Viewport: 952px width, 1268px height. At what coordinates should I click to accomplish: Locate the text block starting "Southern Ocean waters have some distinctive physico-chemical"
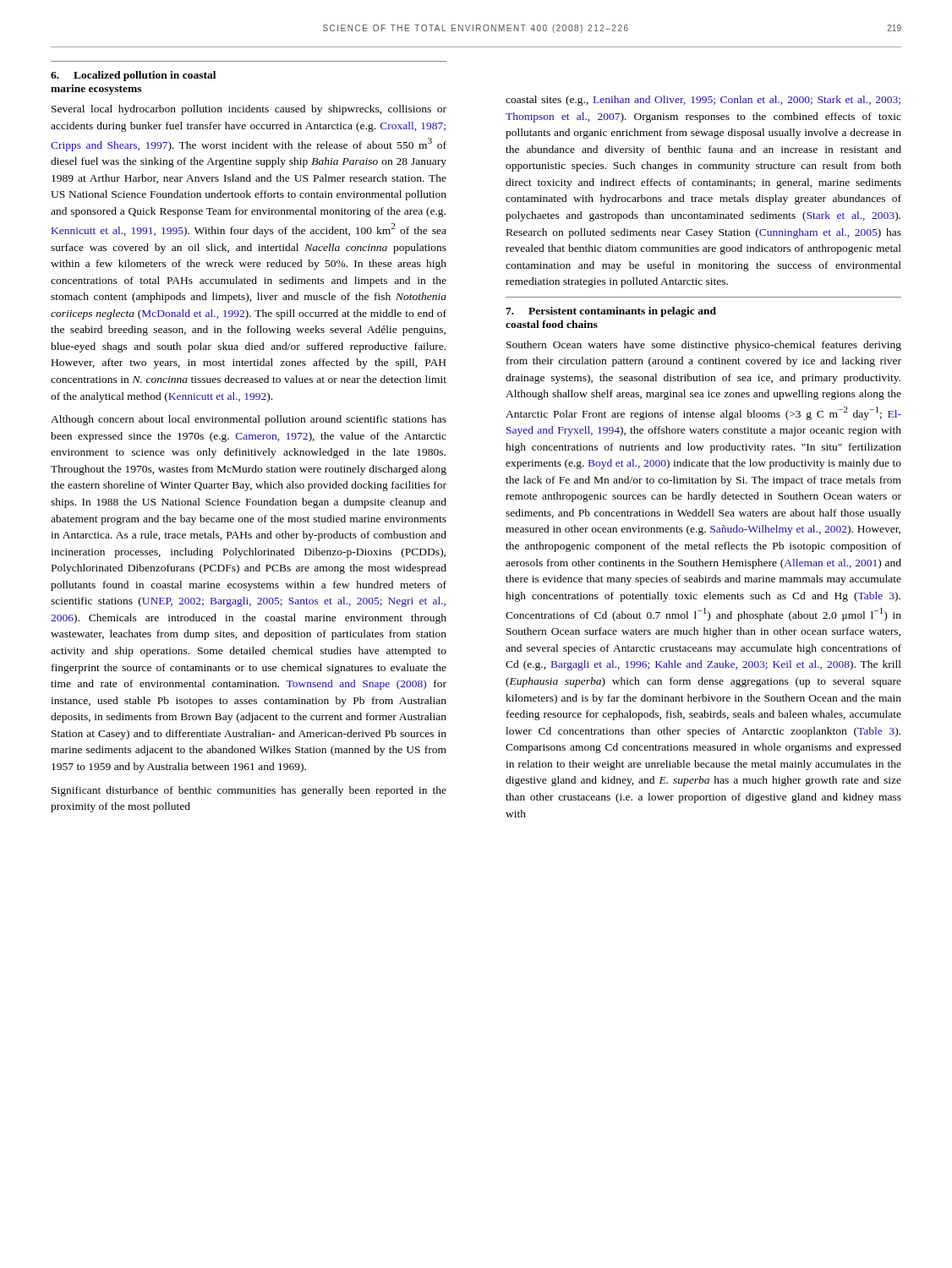tap(703, 579)
